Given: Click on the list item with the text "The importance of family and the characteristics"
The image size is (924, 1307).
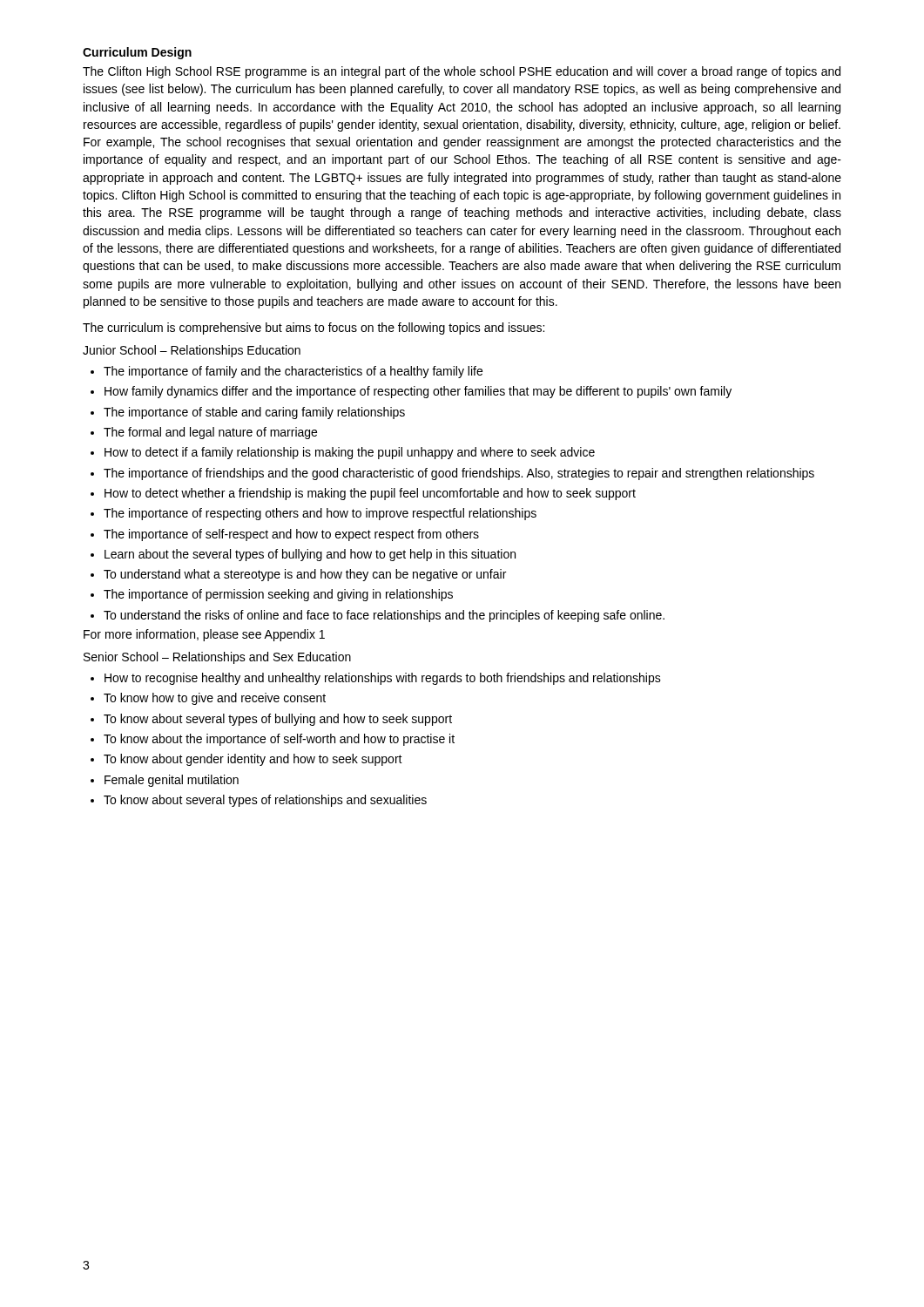Looking at the screenshot, I should click(293, 371).
